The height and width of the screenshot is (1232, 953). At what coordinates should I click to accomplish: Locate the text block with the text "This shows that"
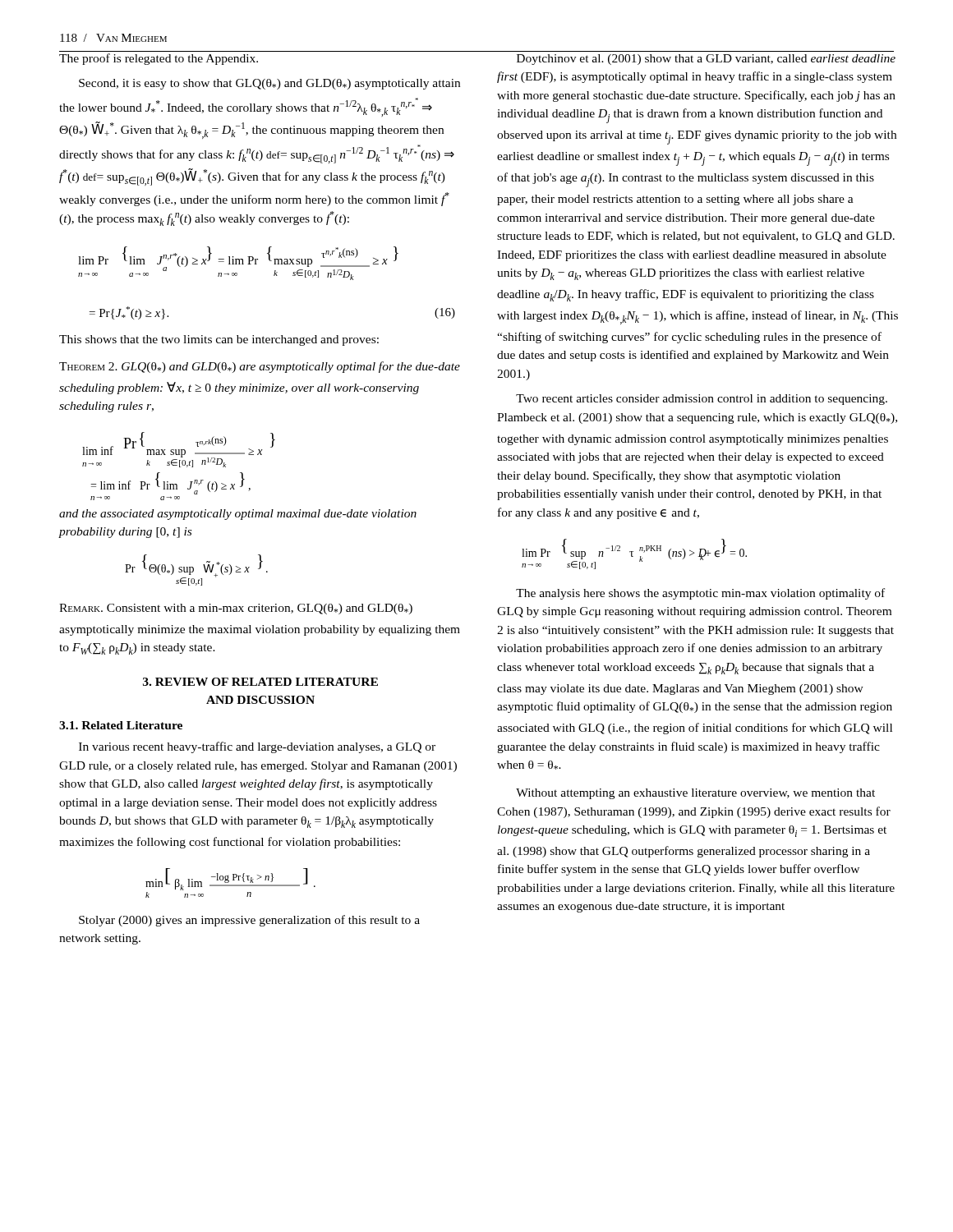(x=260, y=340)
